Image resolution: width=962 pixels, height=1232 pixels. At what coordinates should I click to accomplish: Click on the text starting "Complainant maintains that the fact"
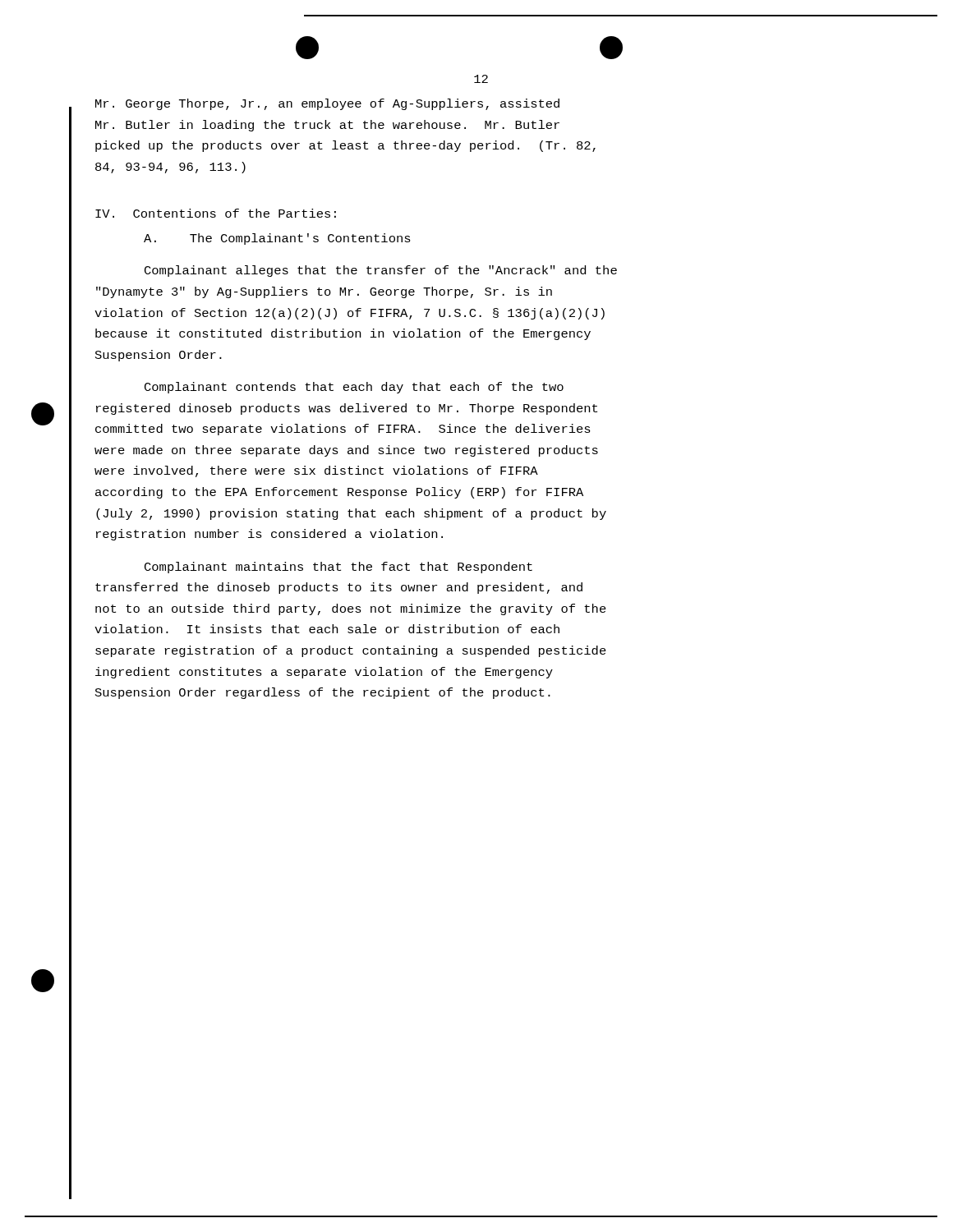(350, 630)
